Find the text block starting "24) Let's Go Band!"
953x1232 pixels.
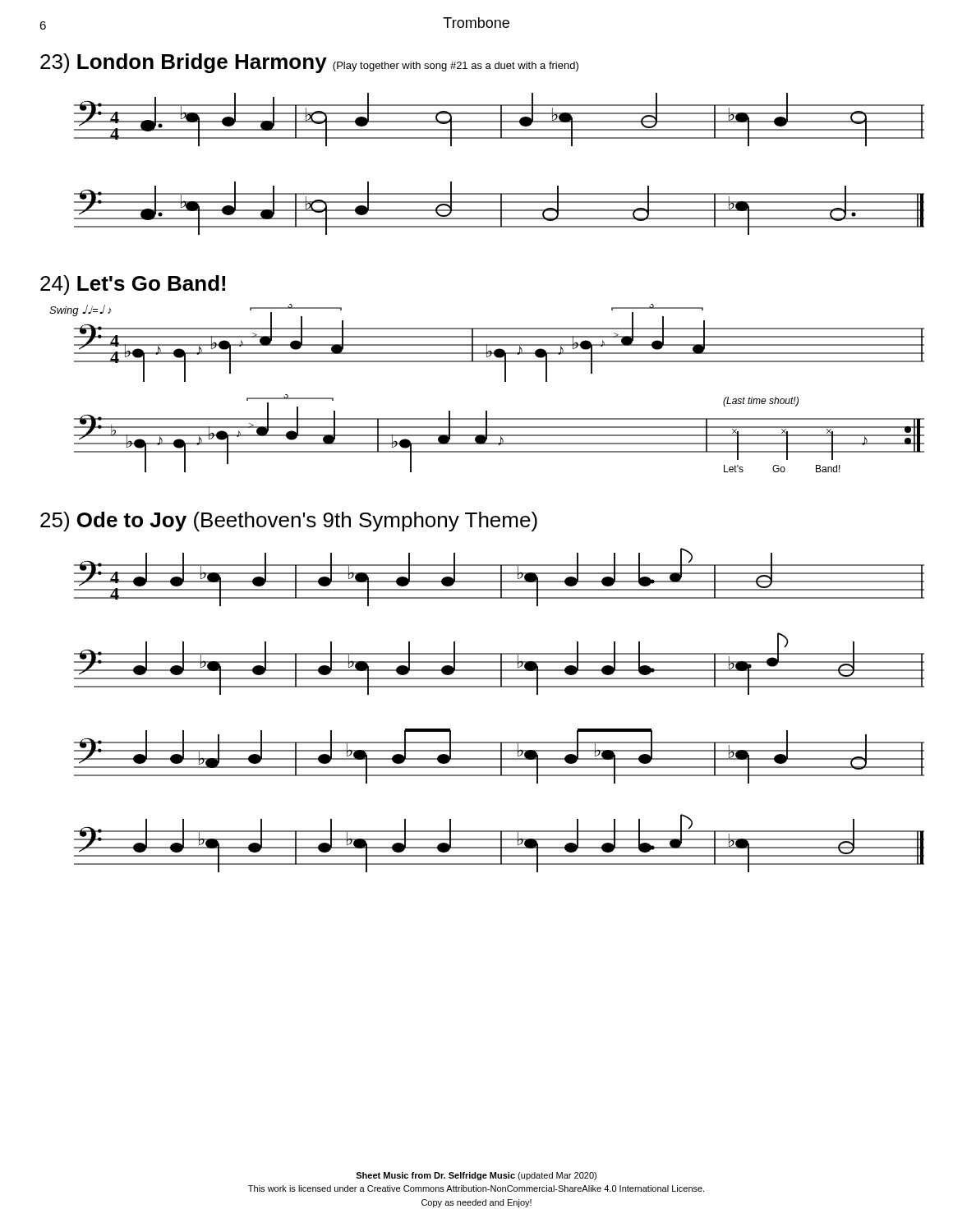tap(133, 283)
